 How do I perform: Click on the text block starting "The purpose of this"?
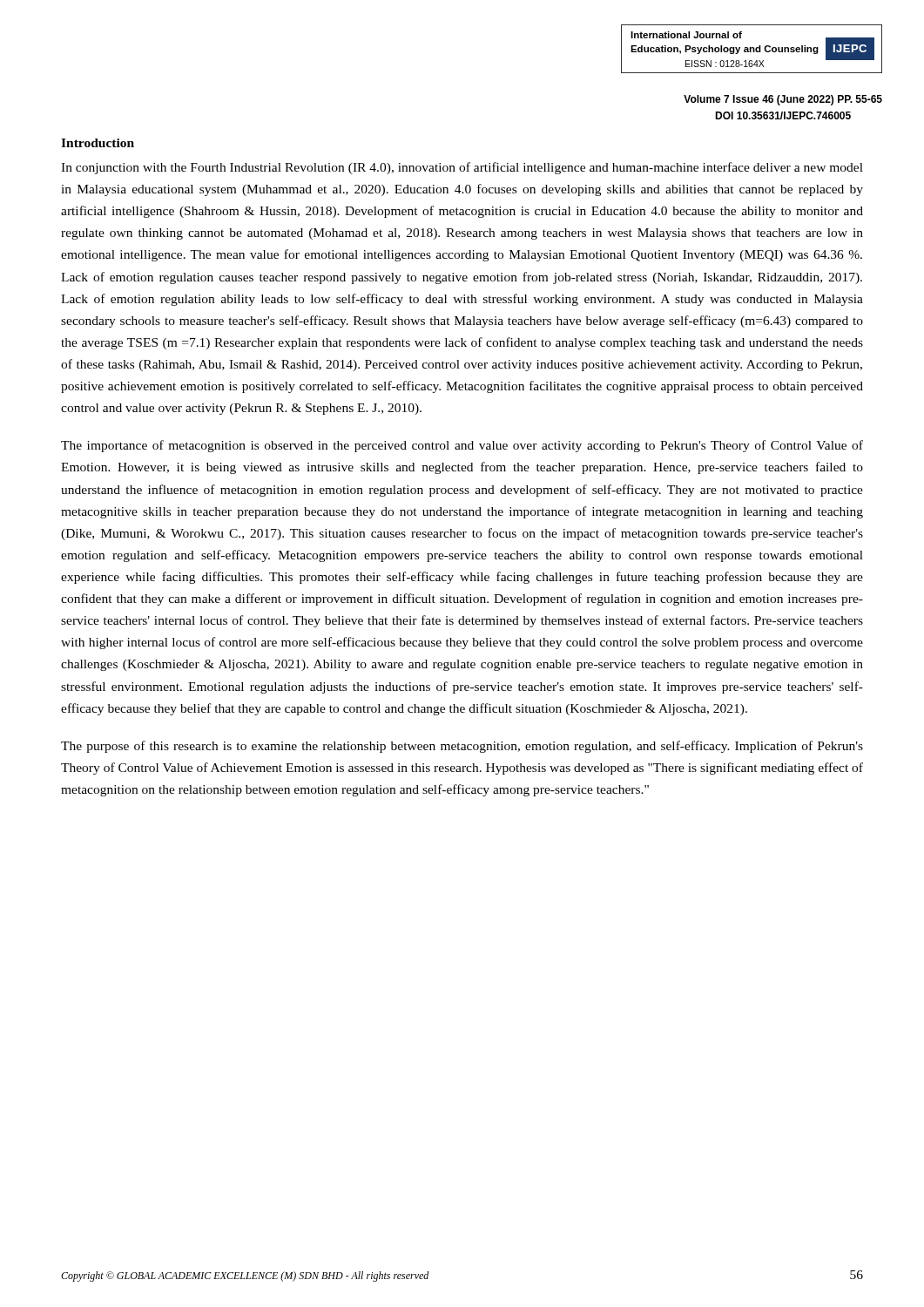[x=462, y=767]
